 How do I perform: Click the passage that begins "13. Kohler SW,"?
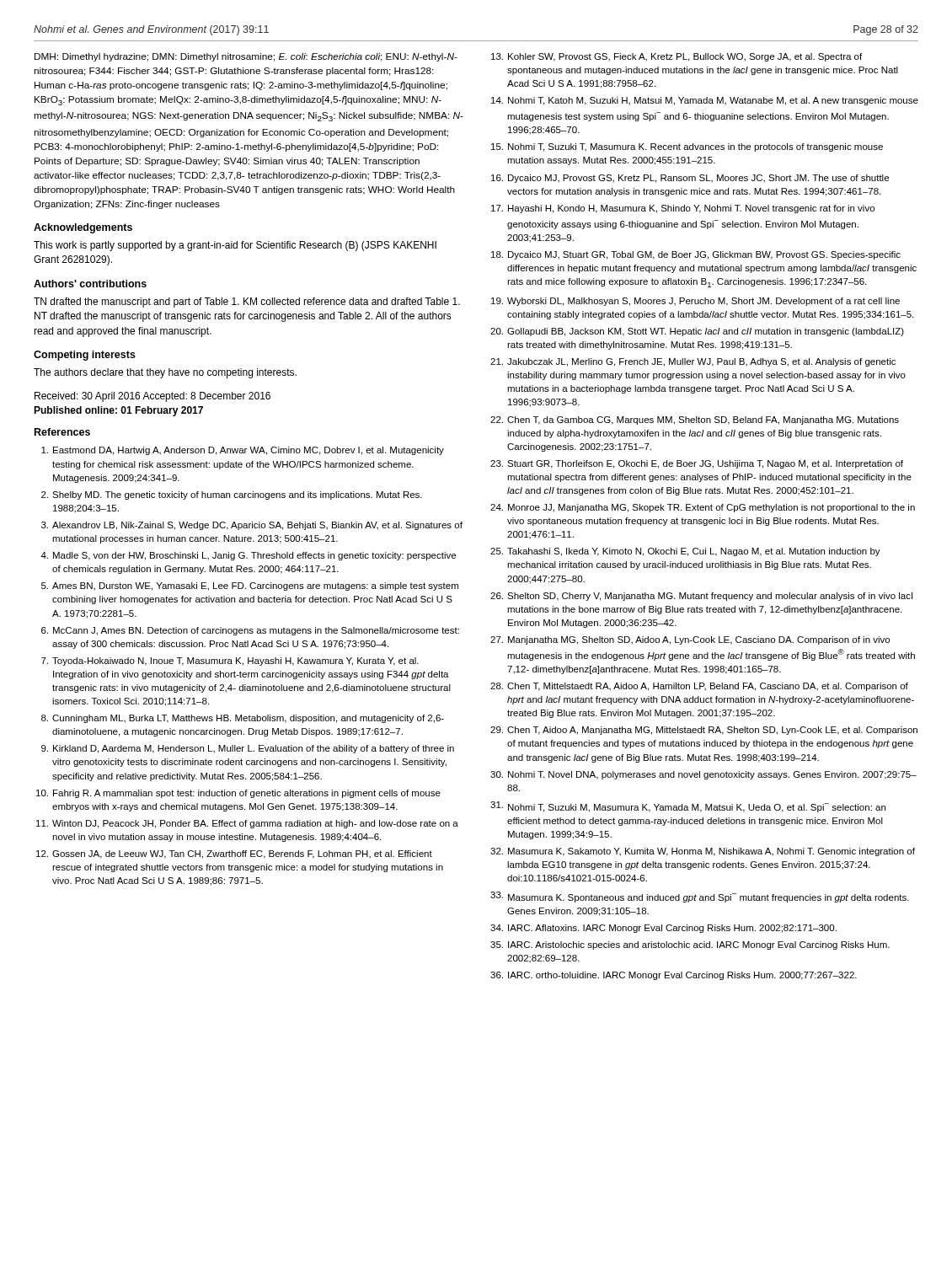[x=703, y=70]
